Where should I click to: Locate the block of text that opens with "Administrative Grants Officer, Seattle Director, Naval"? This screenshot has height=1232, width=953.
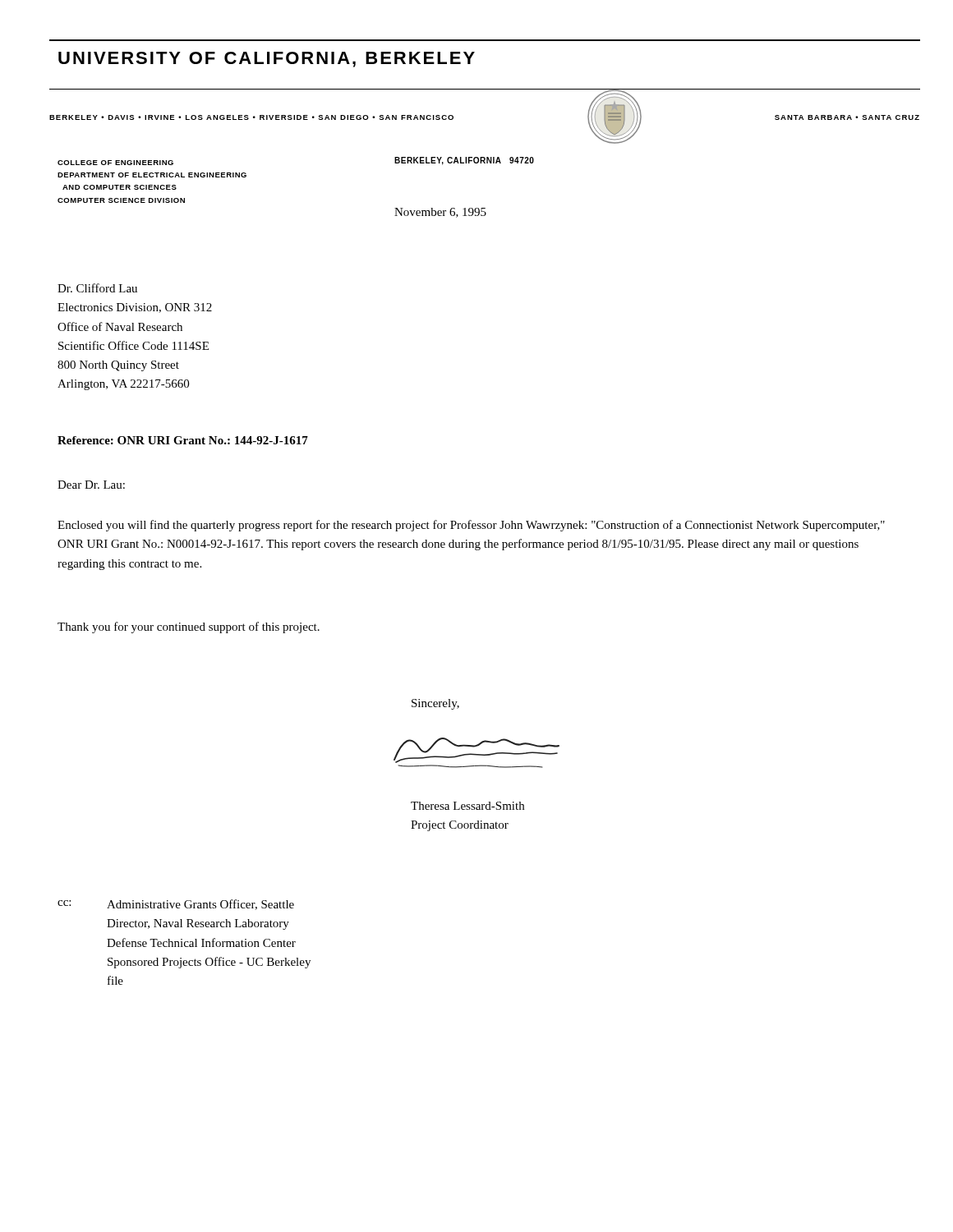pos(209,942)
